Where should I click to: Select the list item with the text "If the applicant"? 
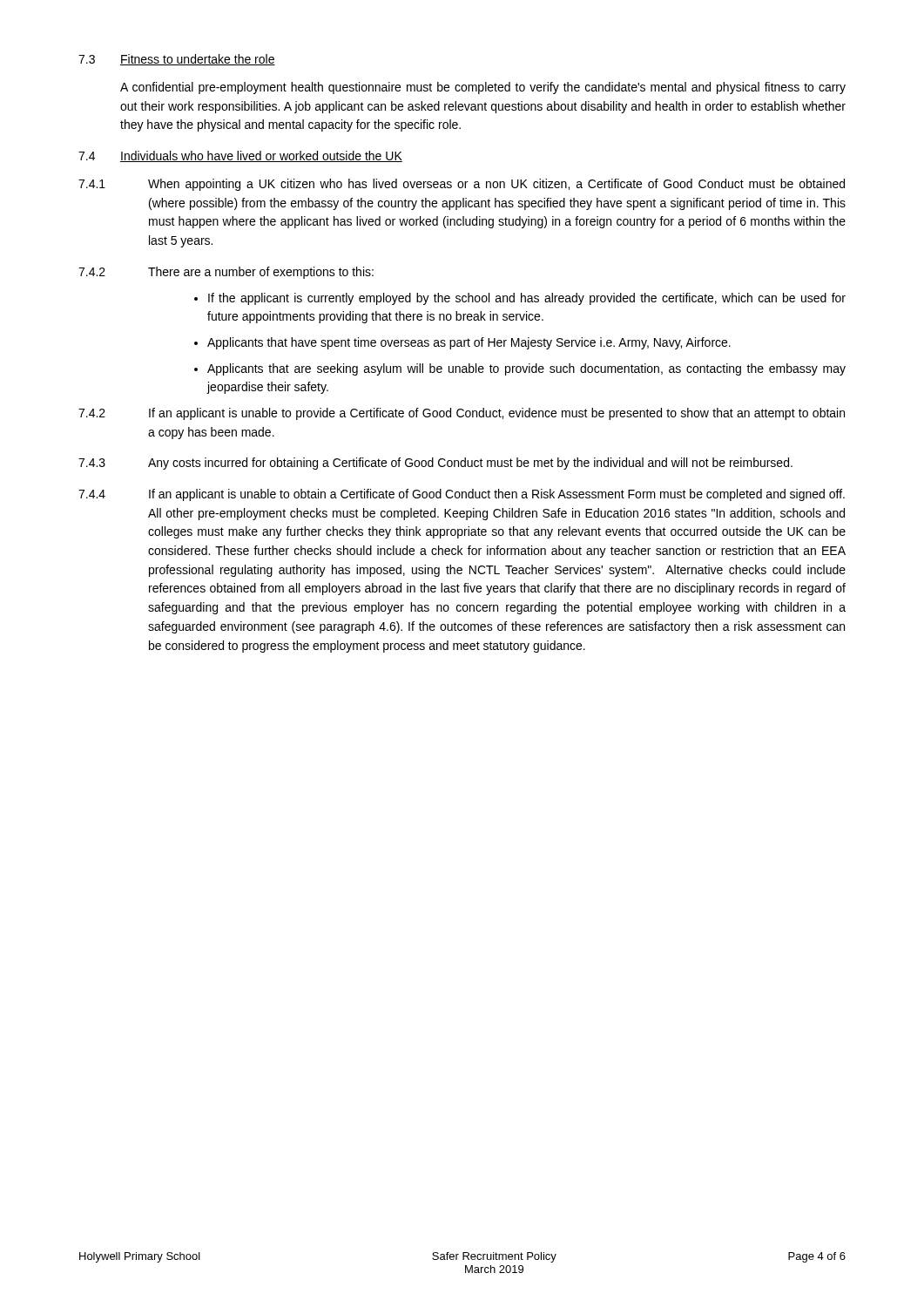coord(526,307)
